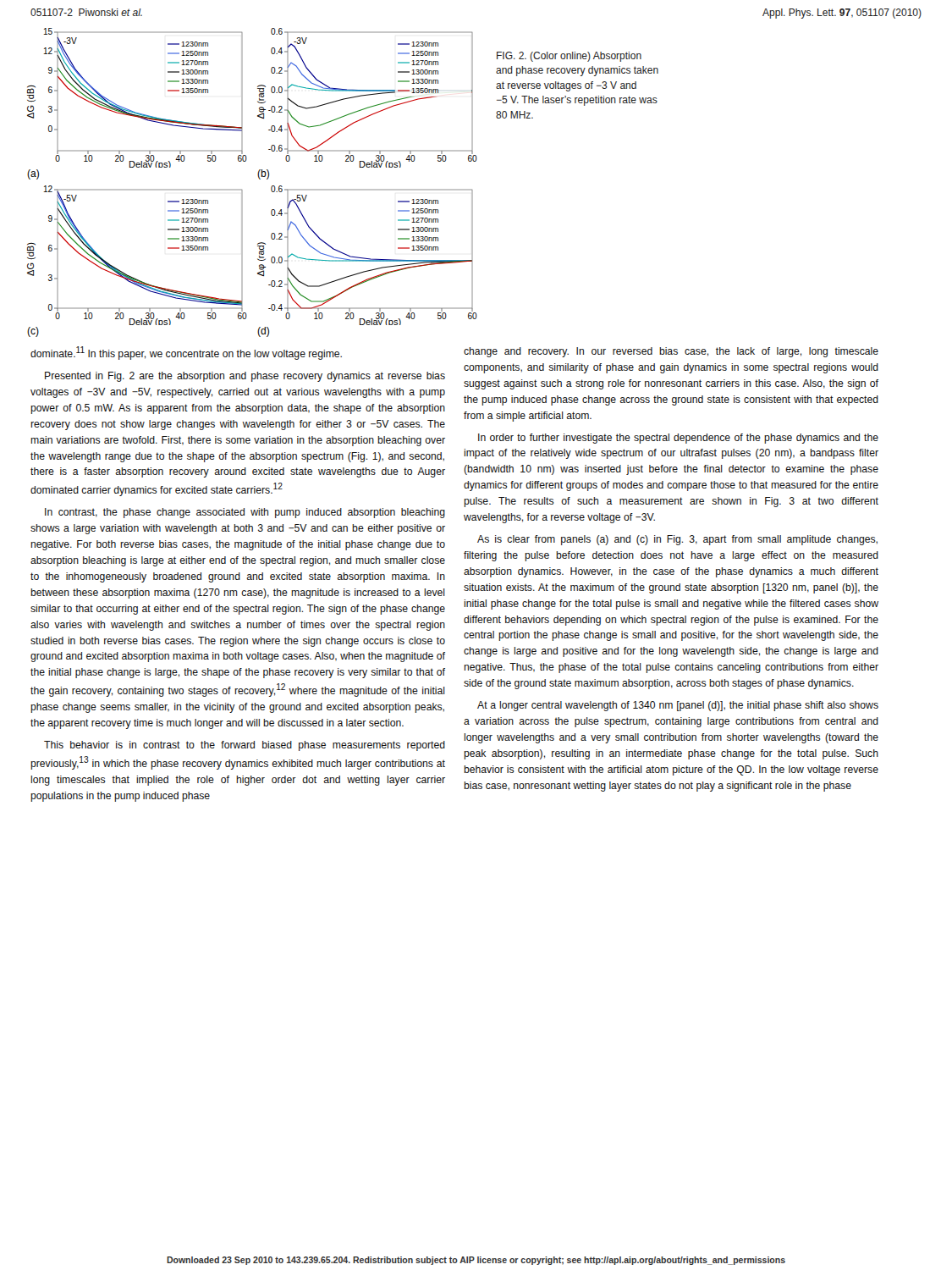The width and height of the screenshot is (952, 1270).
Task: Where is the caption that starts "FIG. 2. (Color online) Absorption and"?
Action: [x=577, y=85]
